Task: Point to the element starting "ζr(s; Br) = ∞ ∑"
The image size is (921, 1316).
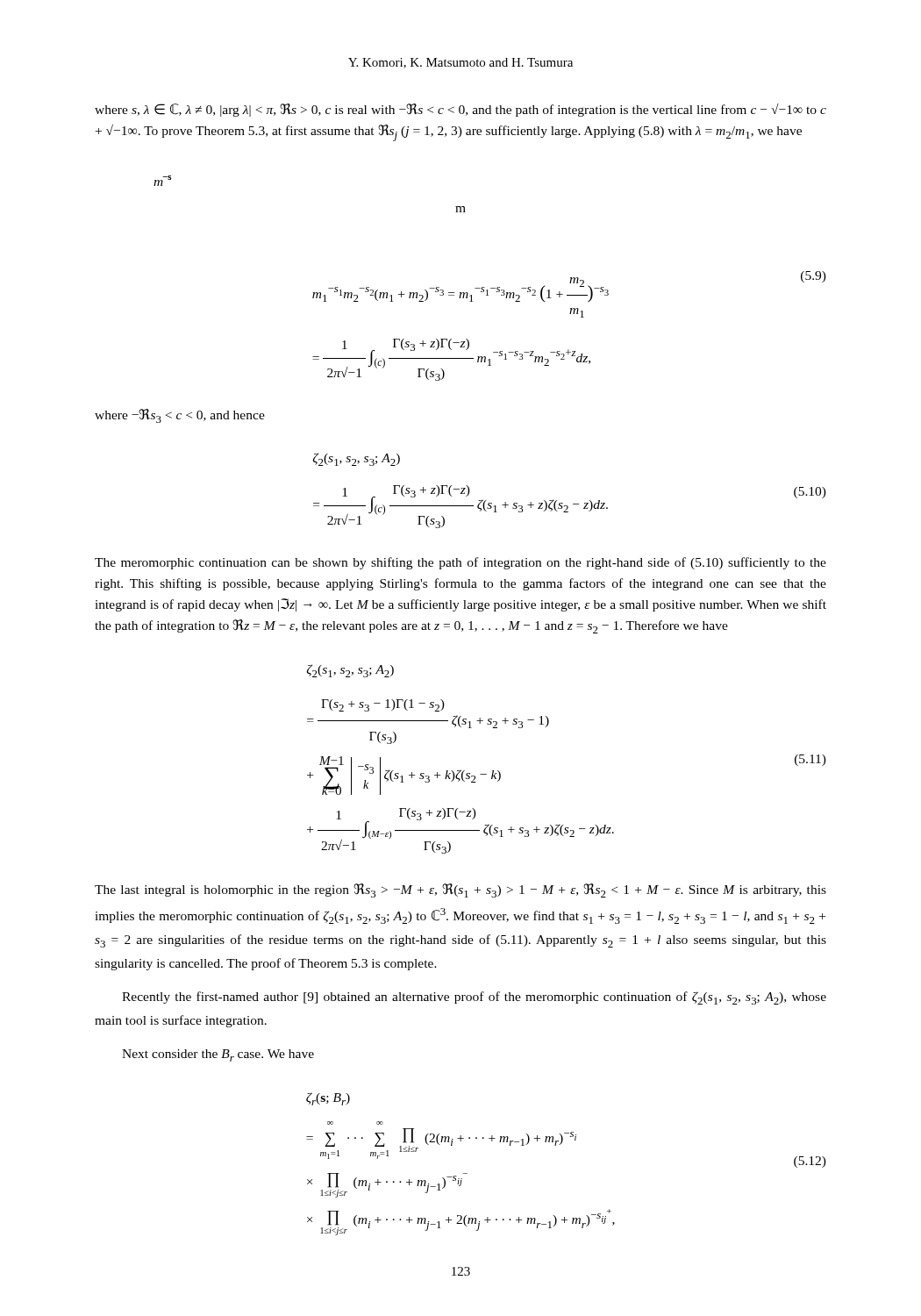Action: 328,1099
